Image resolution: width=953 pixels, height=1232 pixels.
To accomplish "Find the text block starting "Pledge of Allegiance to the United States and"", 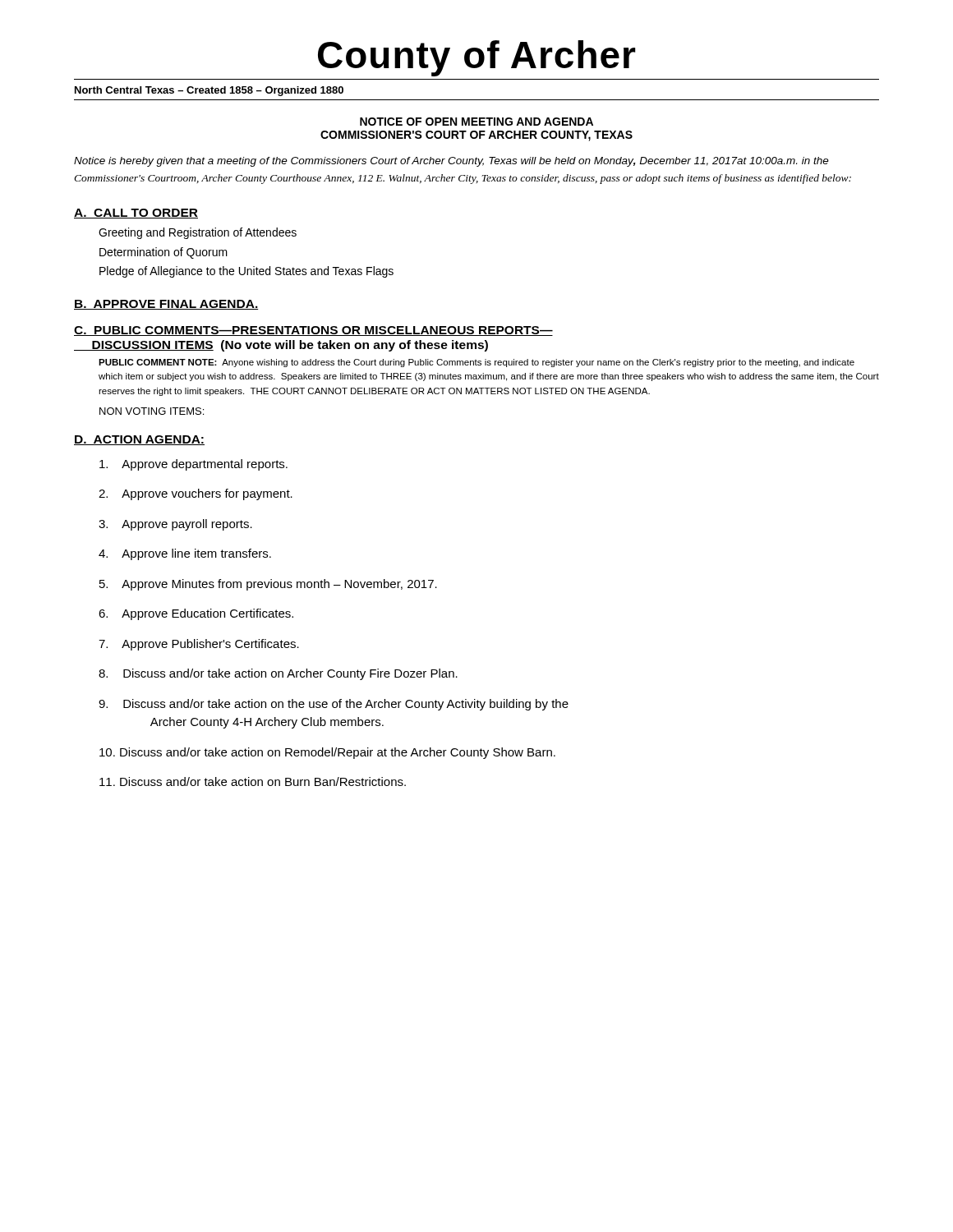I will (246, 271).
